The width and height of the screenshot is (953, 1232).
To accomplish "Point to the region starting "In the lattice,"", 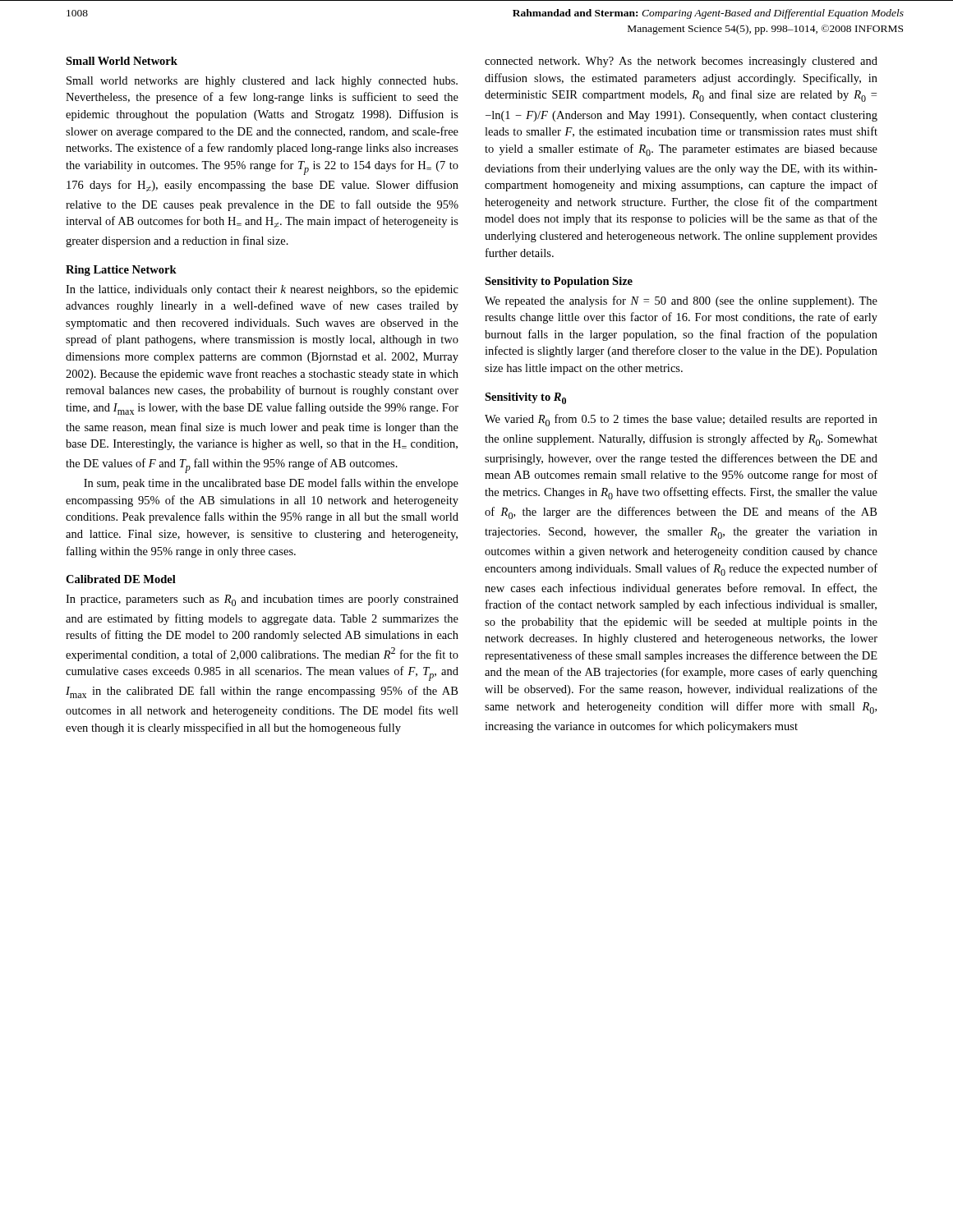I will [x=262, y=378].
